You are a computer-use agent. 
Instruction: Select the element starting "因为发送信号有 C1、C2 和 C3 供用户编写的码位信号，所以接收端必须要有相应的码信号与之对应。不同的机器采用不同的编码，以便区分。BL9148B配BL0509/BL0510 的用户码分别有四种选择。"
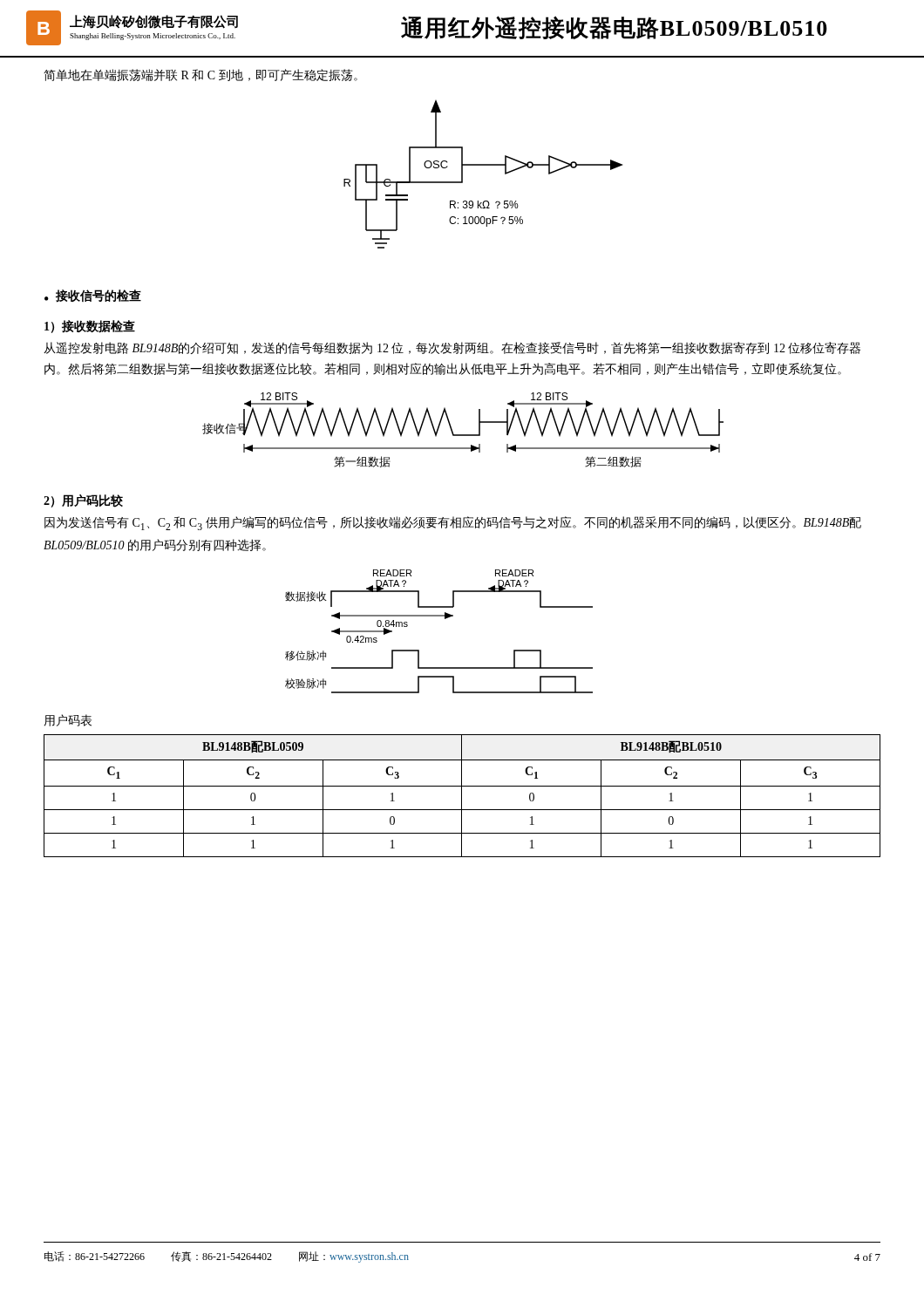(453, 534)
